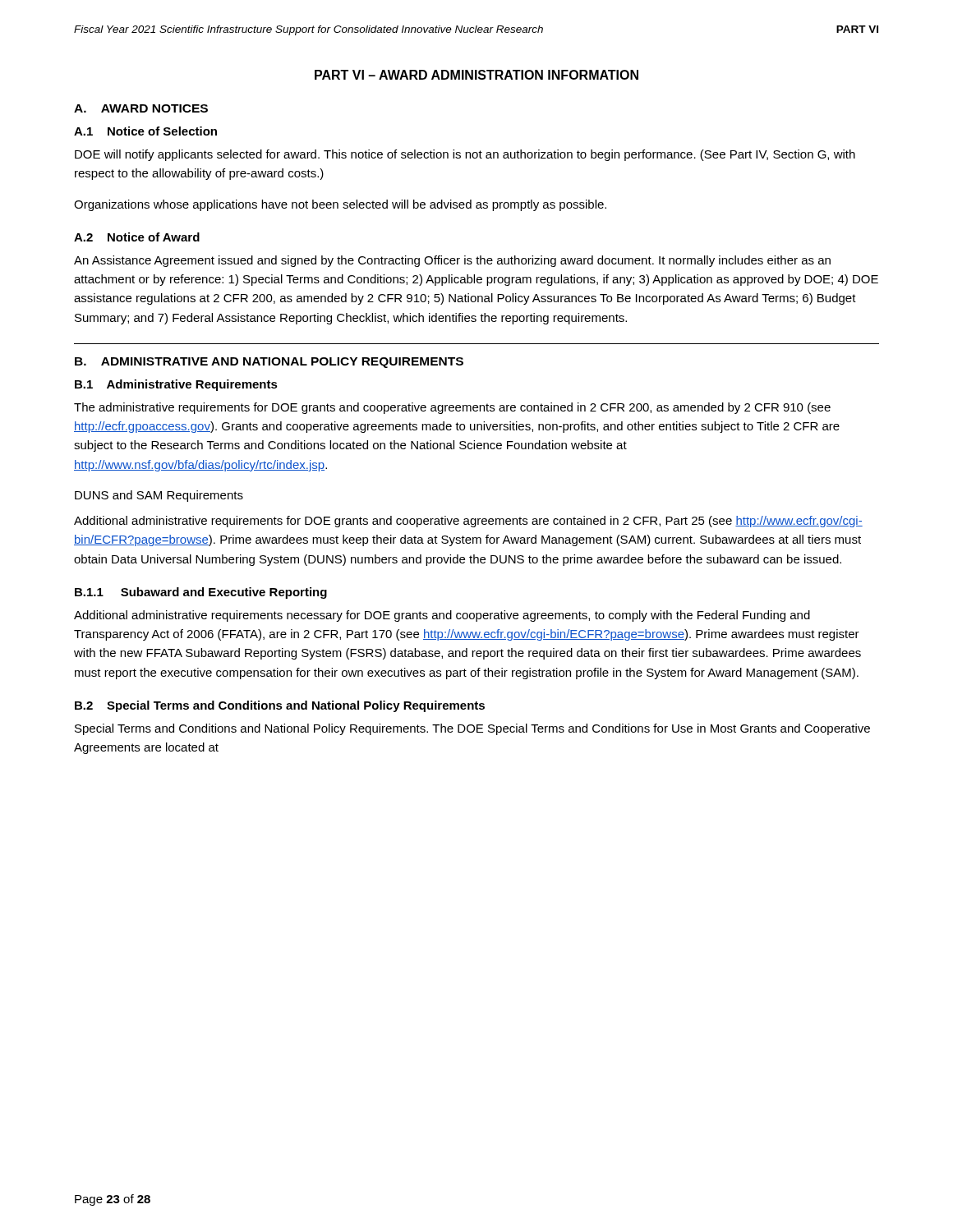
Task: Find the text block that says "Special Terms and Conditions and National Policy"
Action: [472, 737]
